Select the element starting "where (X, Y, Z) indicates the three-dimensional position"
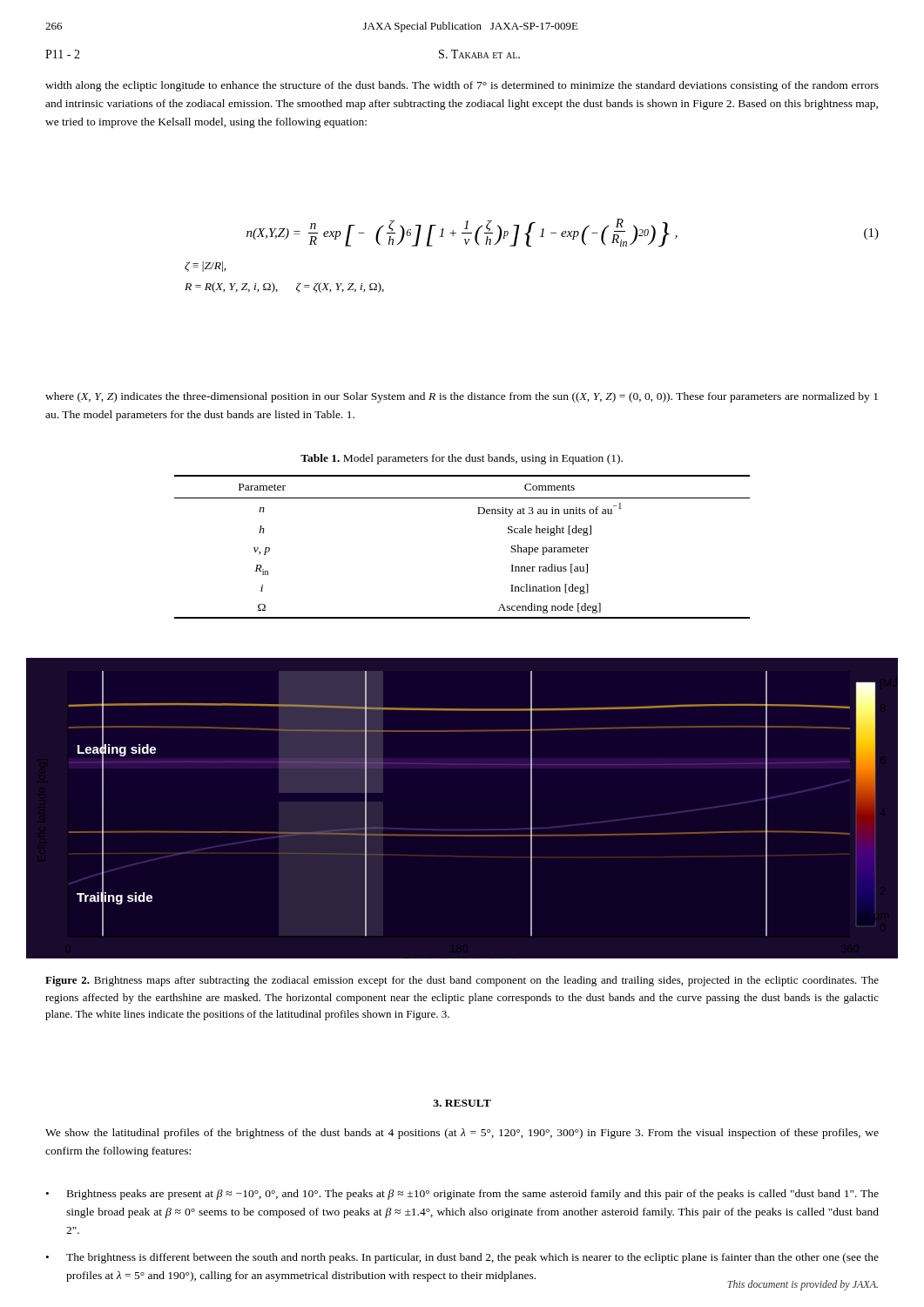This screenshot has height=1307, width=924. click(462, 405)
